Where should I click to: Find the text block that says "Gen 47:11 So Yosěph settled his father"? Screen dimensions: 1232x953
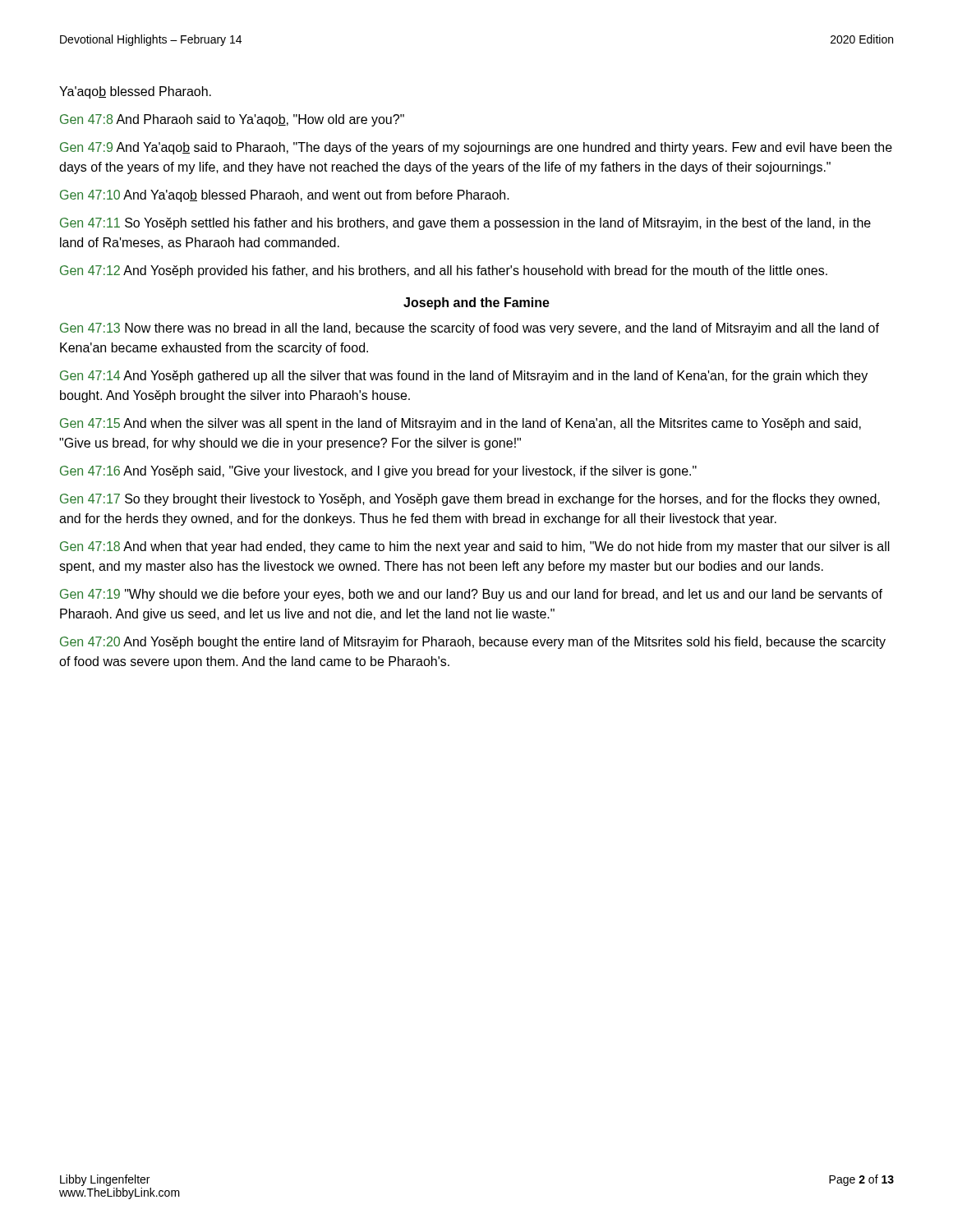point(476,233)
